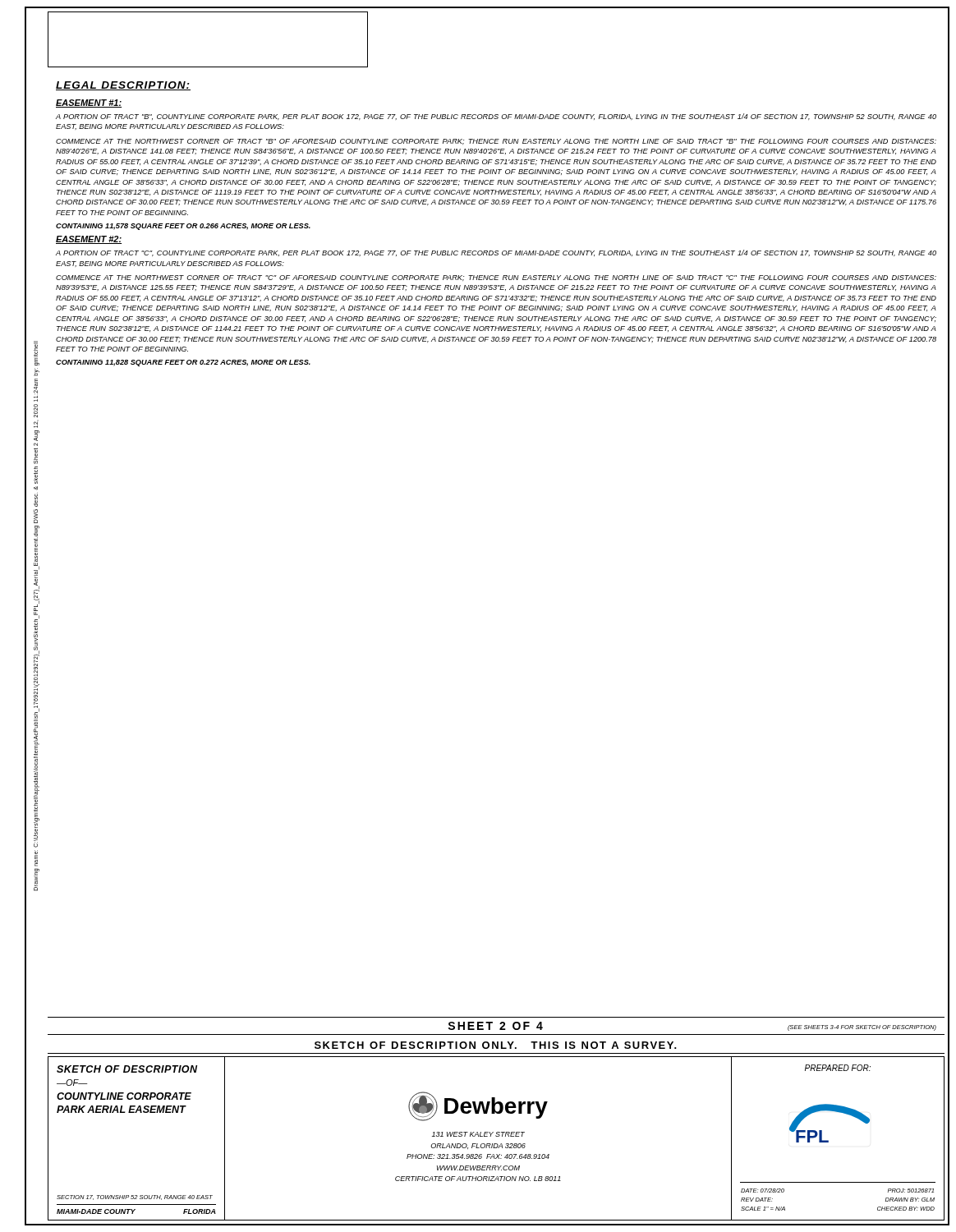Click on the region starting "EASEMENT #2:"
956x1232 pixels.
click(89, 239)
